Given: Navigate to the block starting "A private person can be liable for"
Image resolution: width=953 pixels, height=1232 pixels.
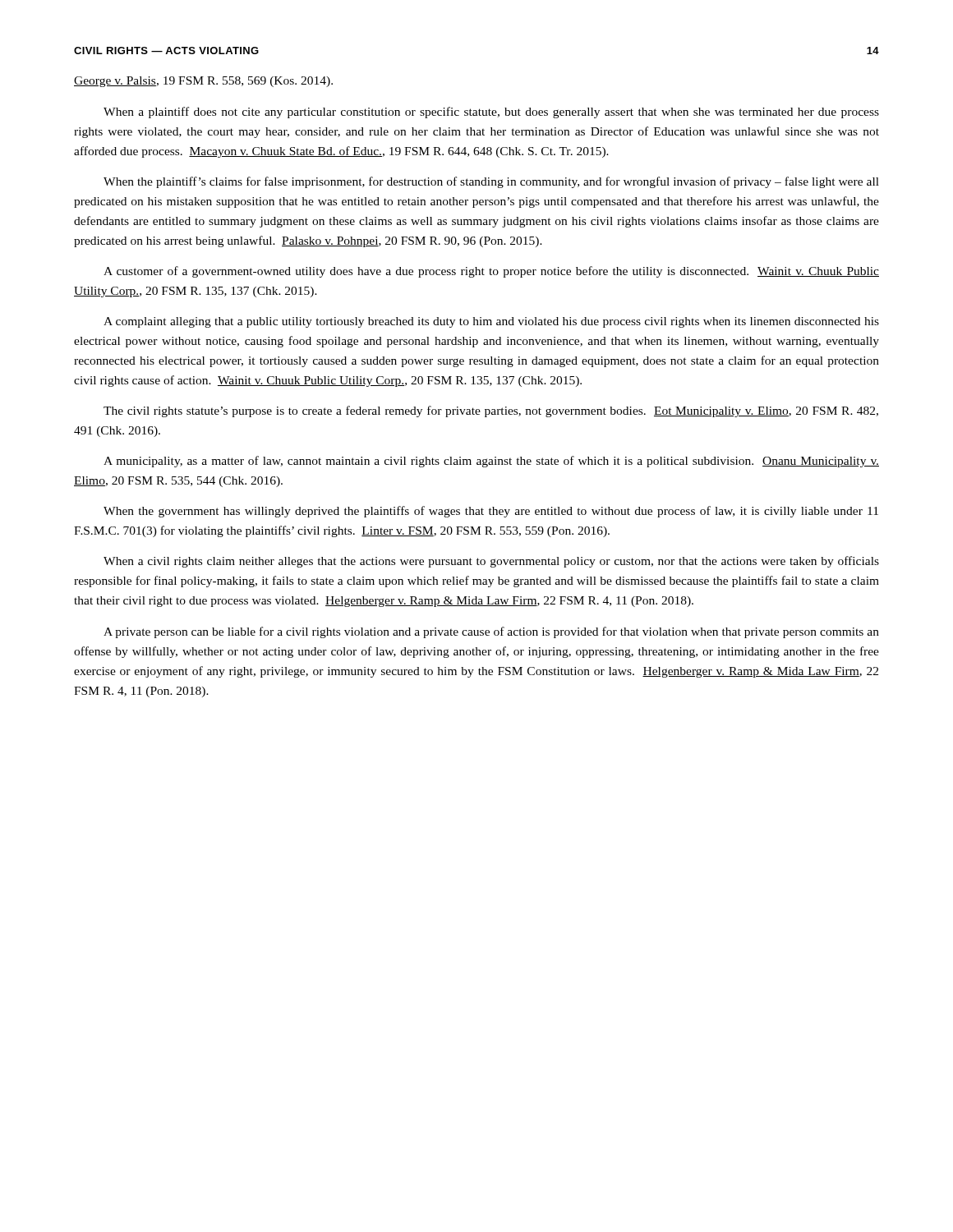Looking at the screenshot, I should tap(476, 660).
